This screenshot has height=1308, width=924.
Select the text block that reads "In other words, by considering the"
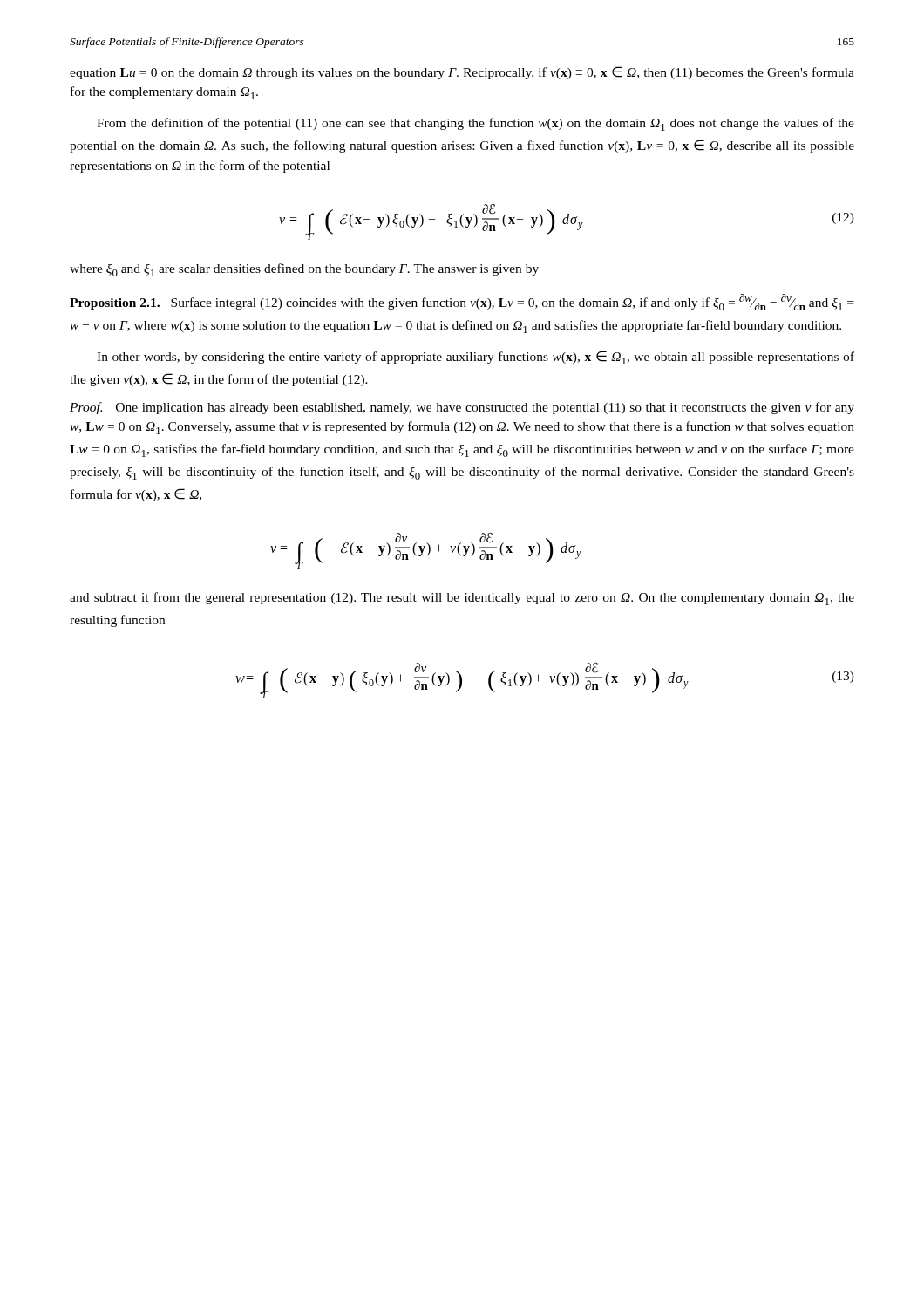(x=462, y=368)
